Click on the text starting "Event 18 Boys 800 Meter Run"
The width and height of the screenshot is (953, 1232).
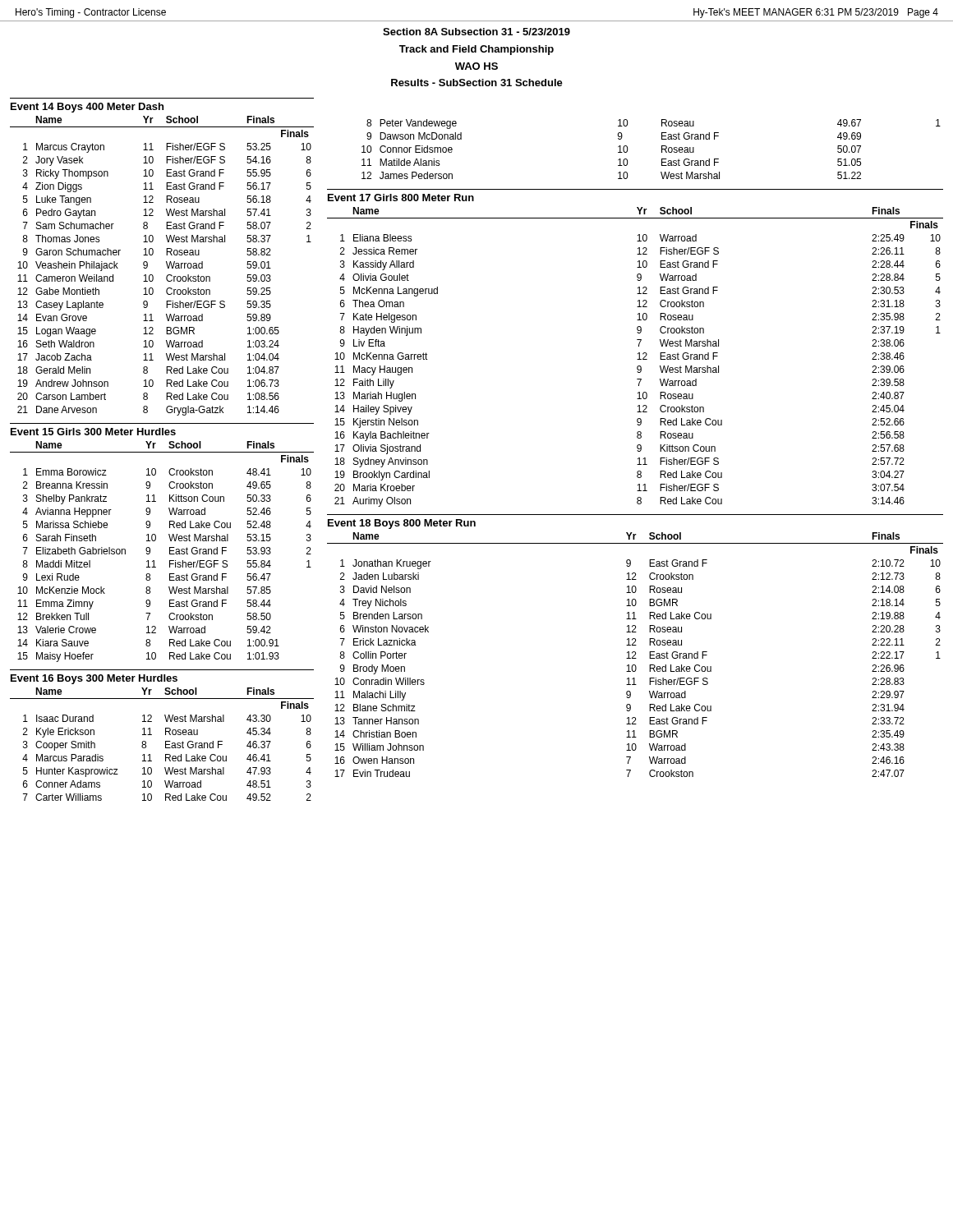click(x=401, y=523)
